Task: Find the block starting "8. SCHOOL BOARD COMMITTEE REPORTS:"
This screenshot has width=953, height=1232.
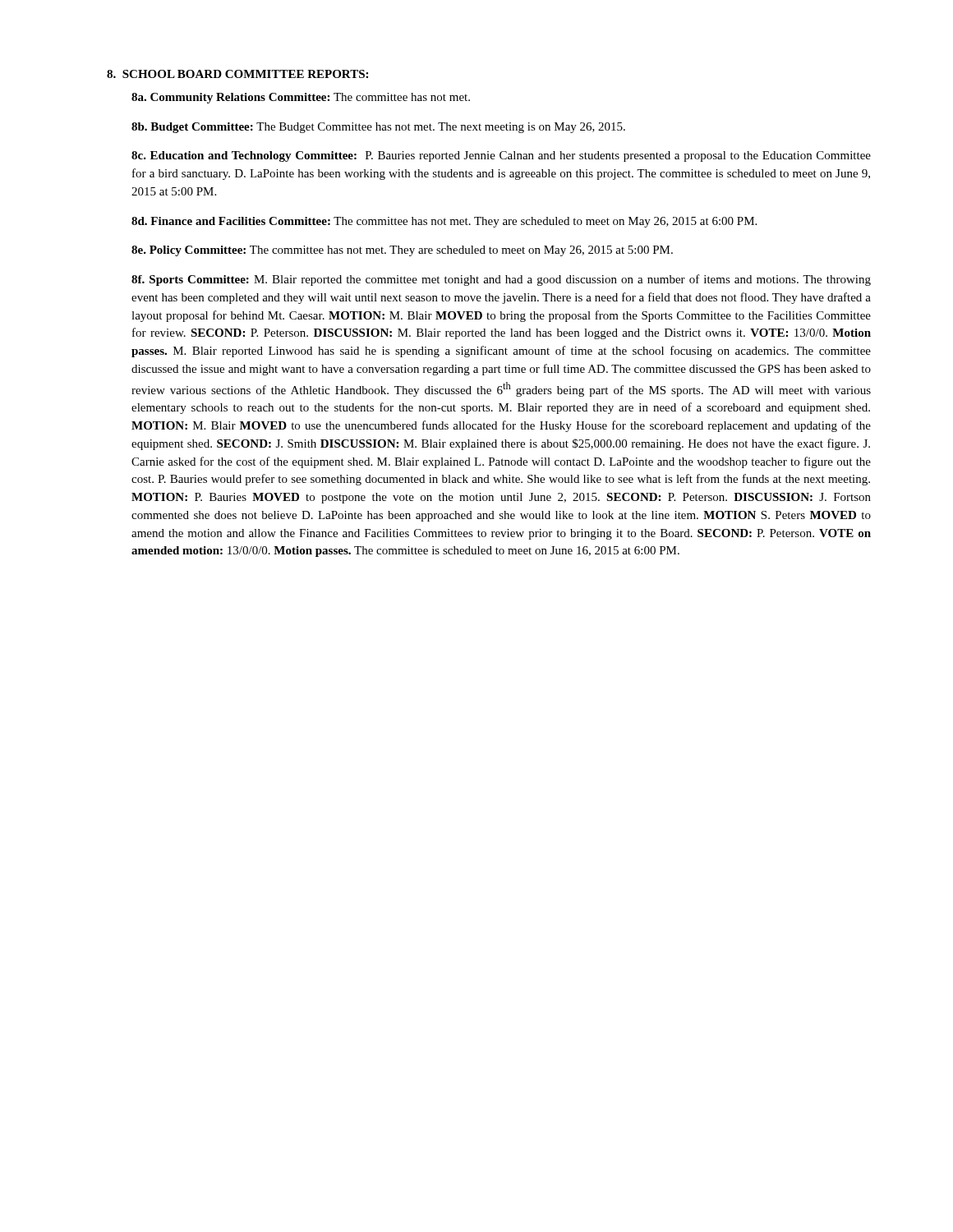Action: (x=238, y=74)
